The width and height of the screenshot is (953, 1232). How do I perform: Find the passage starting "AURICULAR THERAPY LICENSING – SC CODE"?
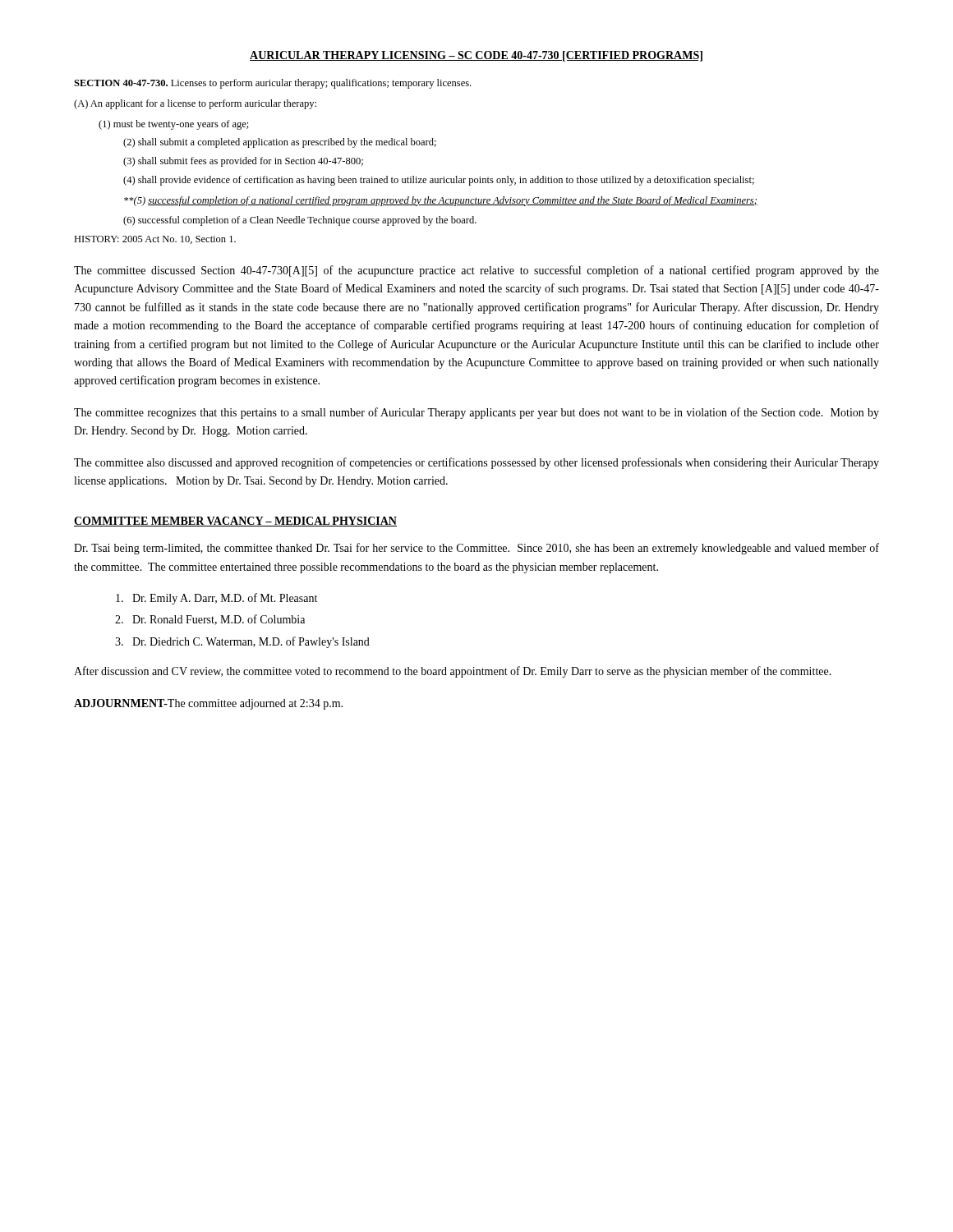tap(476, 55)
